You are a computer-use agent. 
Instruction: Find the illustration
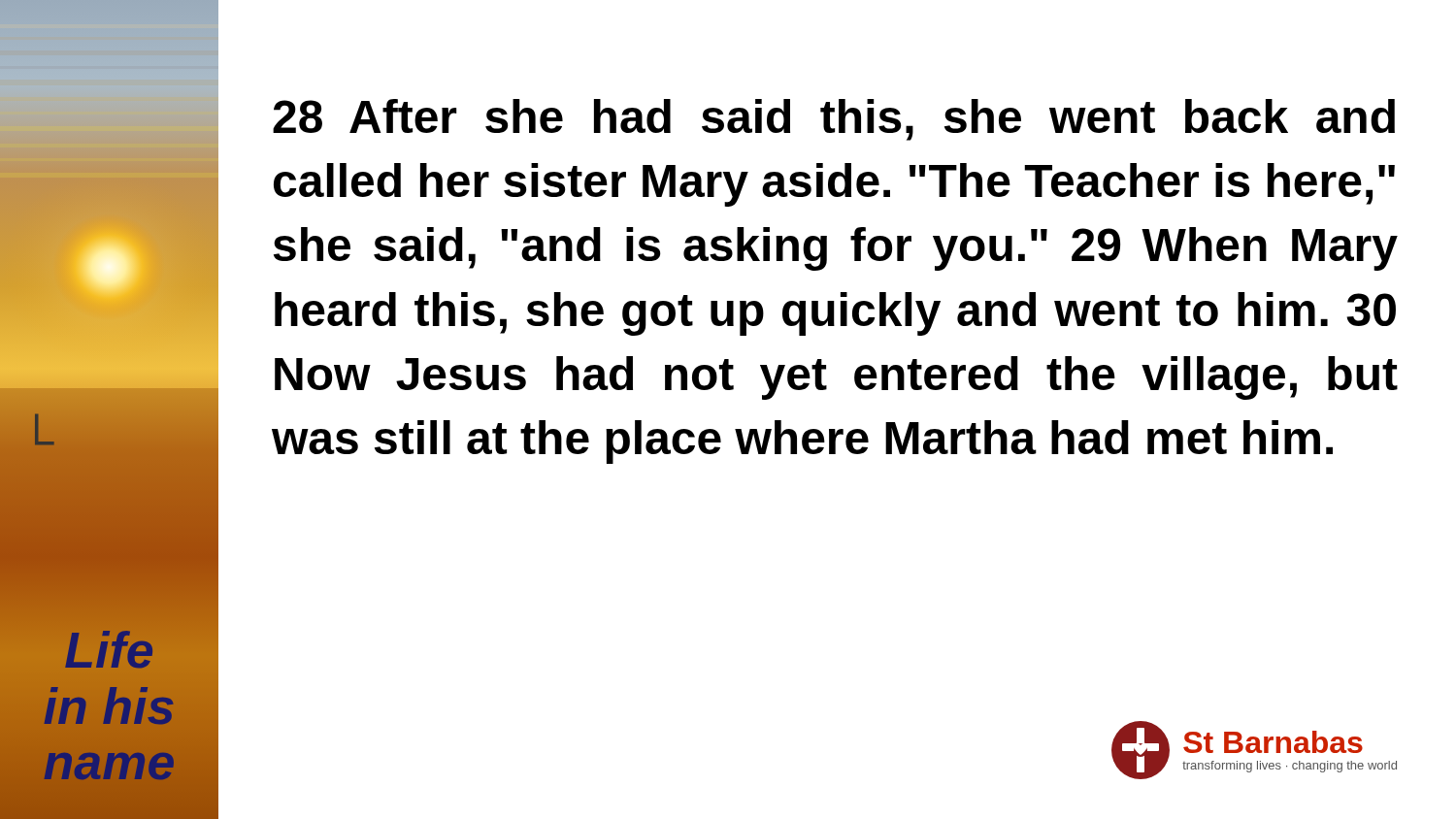coord(109,410)
